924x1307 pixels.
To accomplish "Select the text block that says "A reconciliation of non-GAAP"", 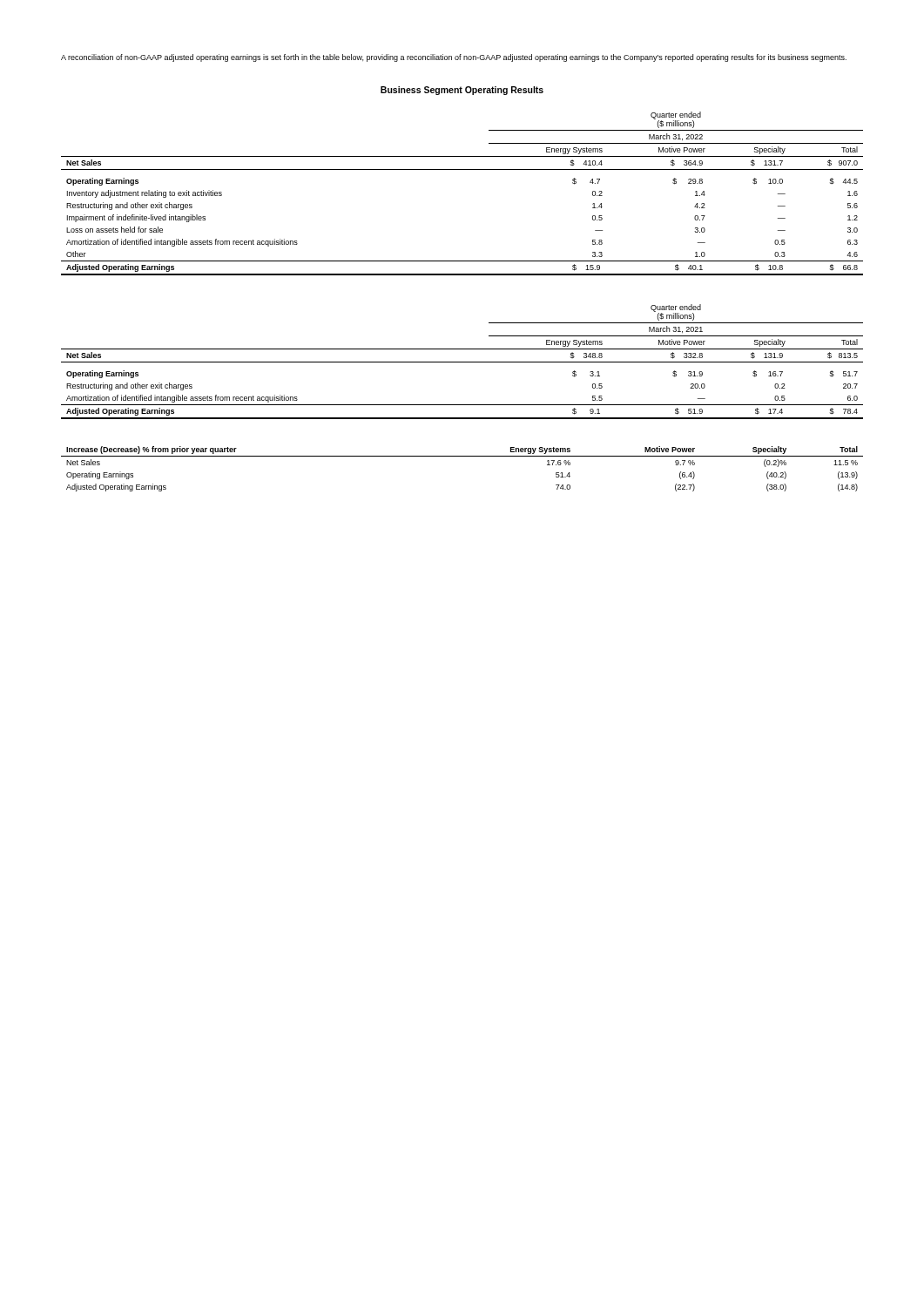I will click(x=454, y=58).
